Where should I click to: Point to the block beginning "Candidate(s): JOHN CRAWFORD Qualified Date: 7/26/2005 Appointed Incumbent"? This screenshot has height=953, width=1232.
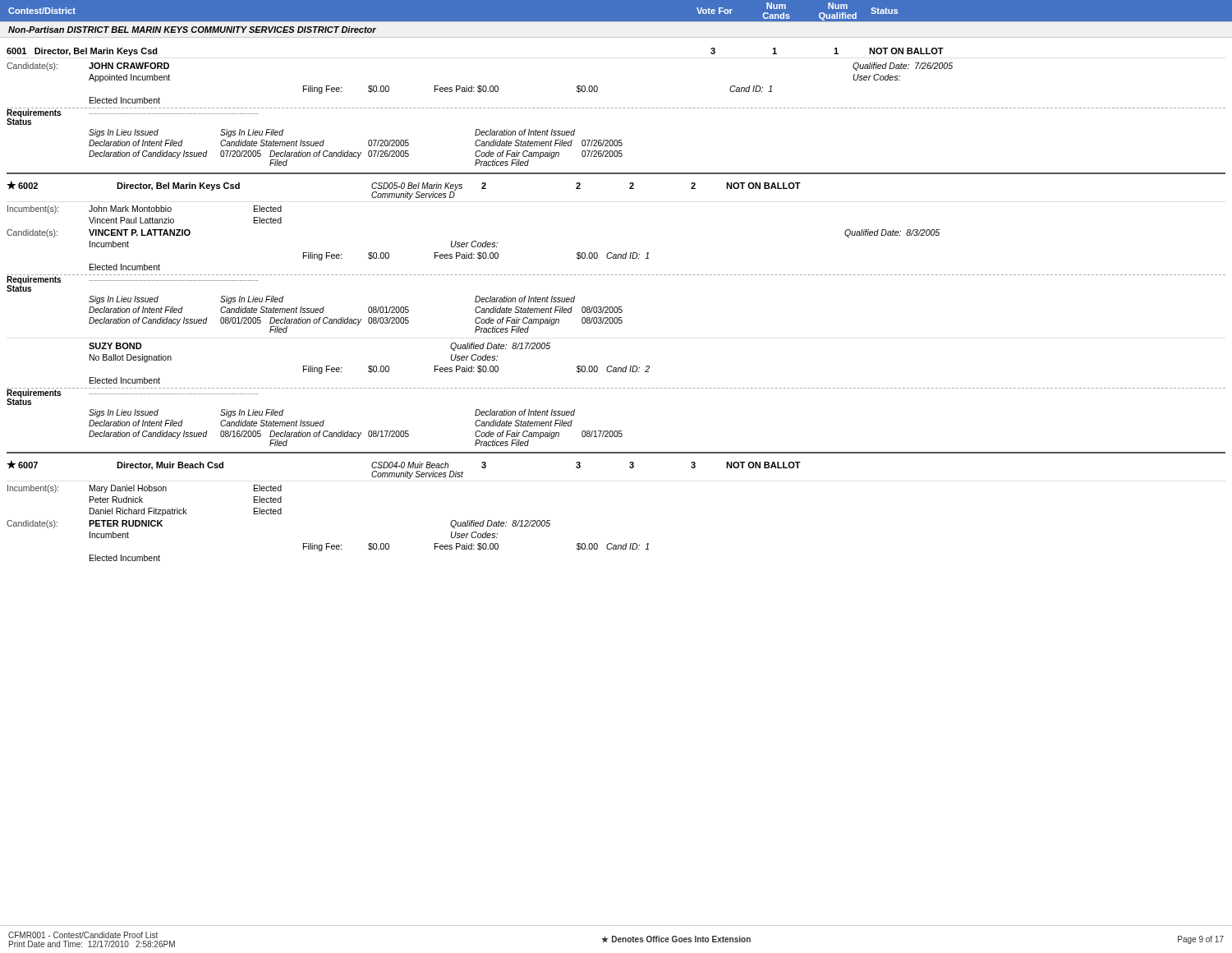[x=616, y=114]
